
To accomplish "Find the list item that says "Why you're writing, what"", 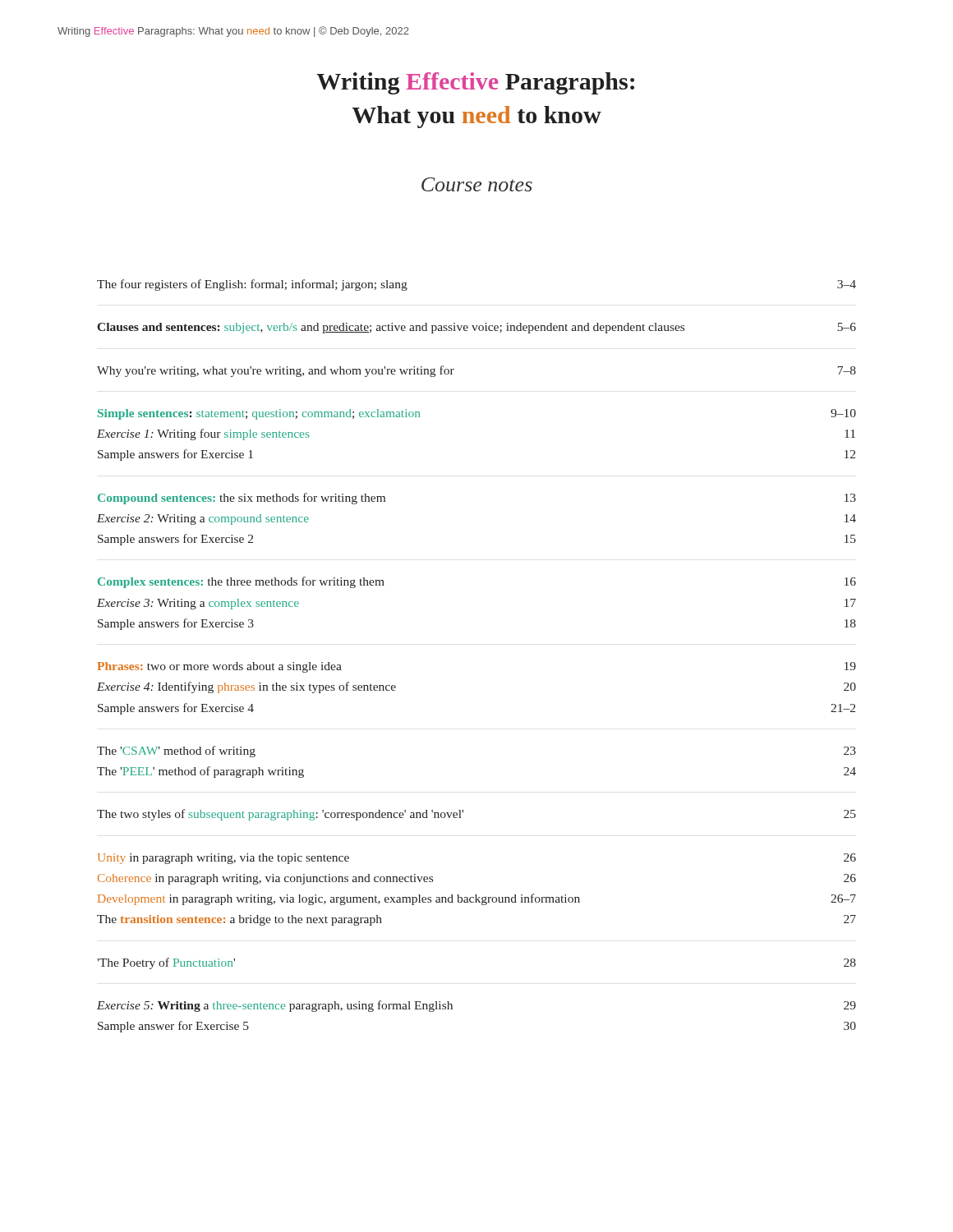I will (276, 371).
